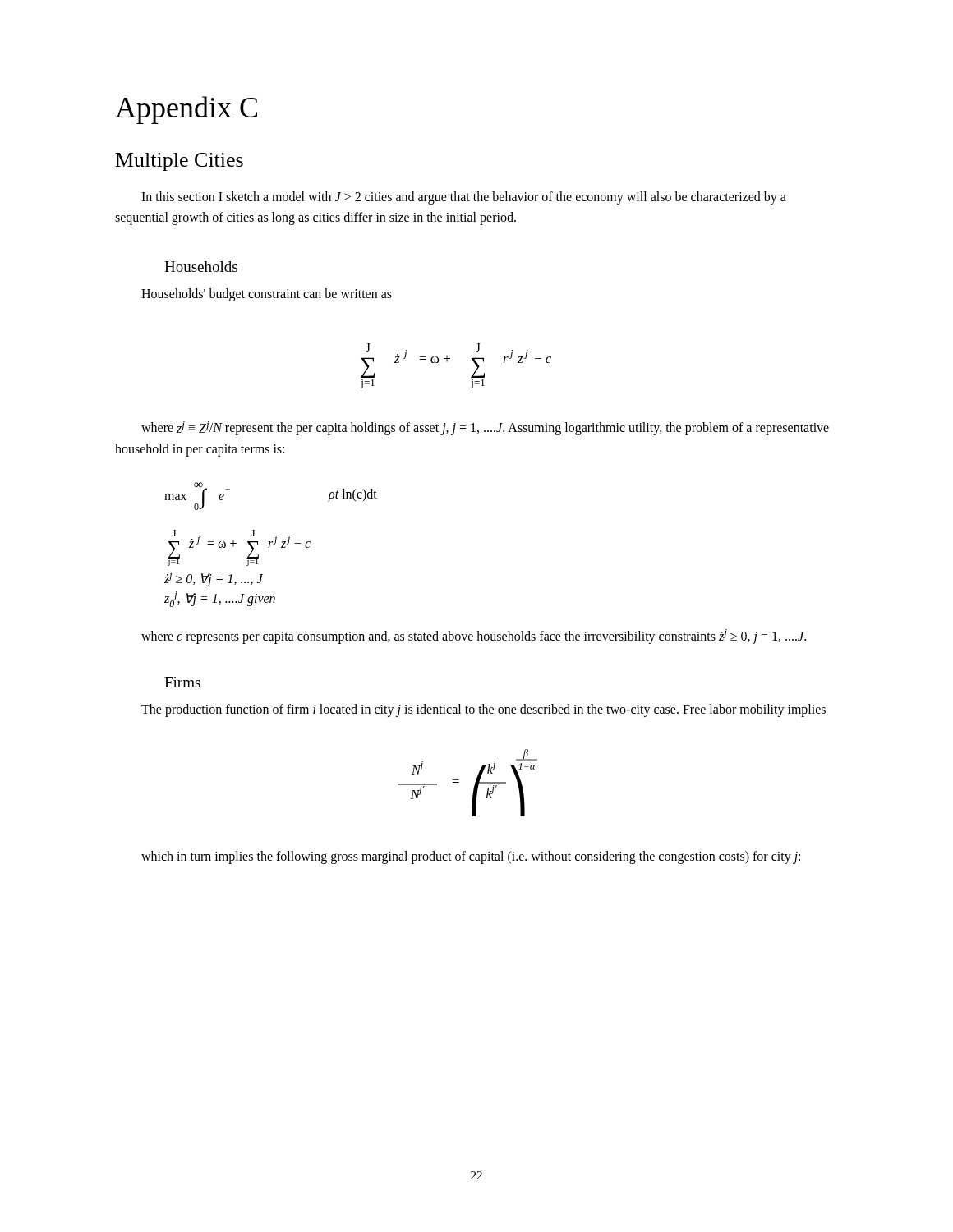This screenshot has width=953, height=1232.
Task: Find the block on this page that starts "where zj ≡"
Action: point(472,436)
